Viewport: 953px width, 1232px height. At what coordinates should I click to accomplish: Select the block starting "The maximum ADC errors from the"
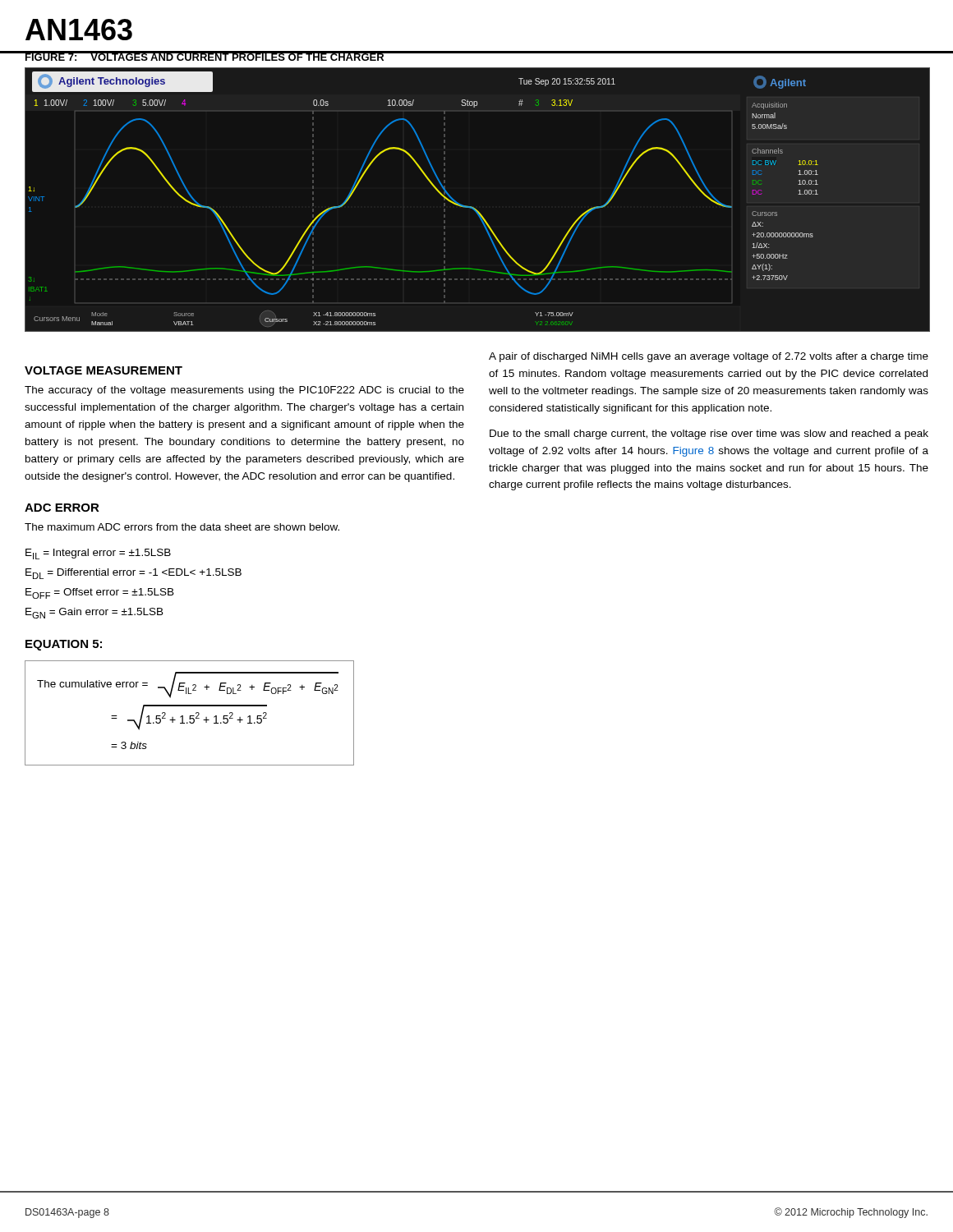click(182, 527)
